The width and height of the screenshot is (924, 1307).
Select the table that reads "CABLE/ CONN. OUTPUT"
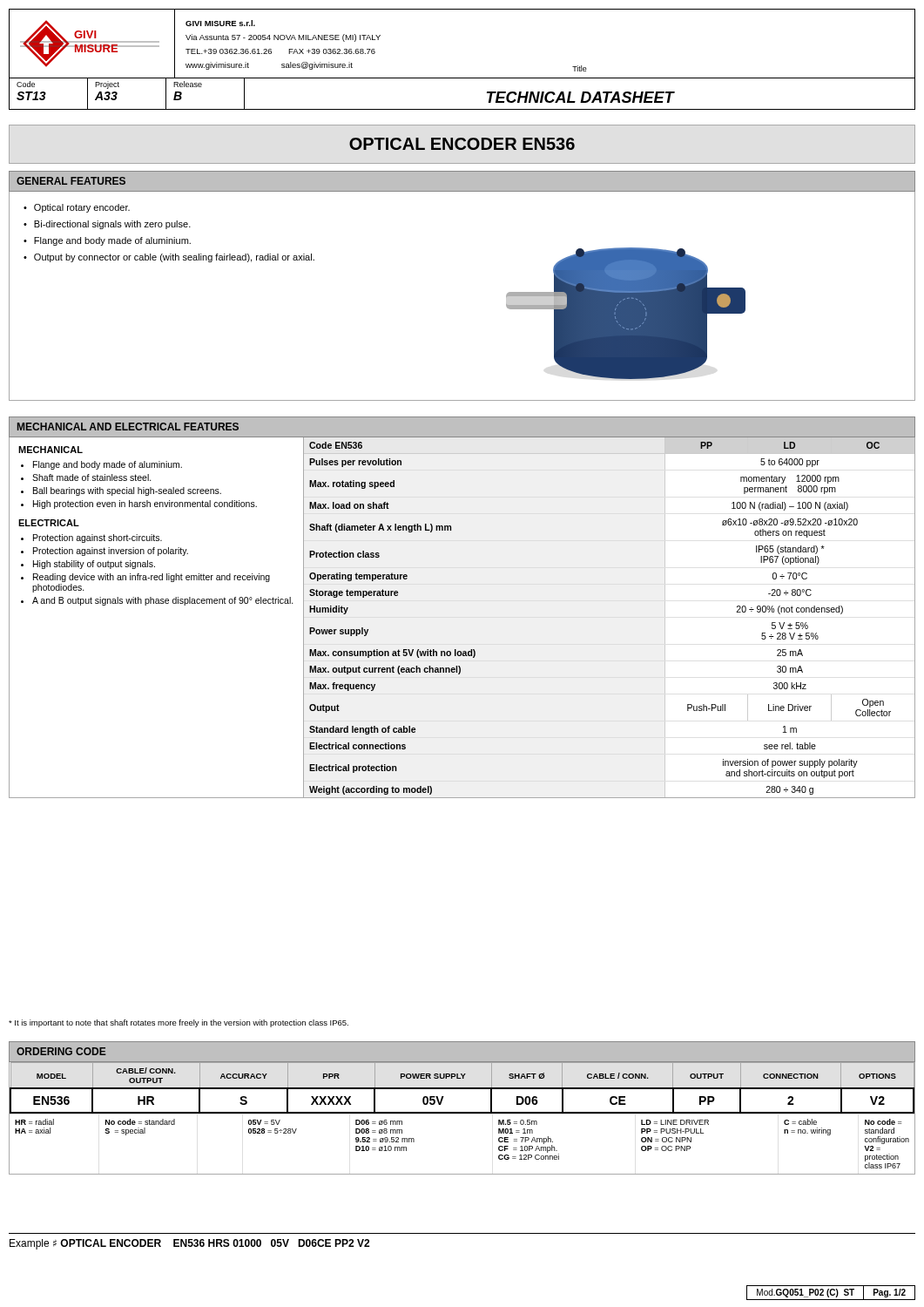[462, 1088]
